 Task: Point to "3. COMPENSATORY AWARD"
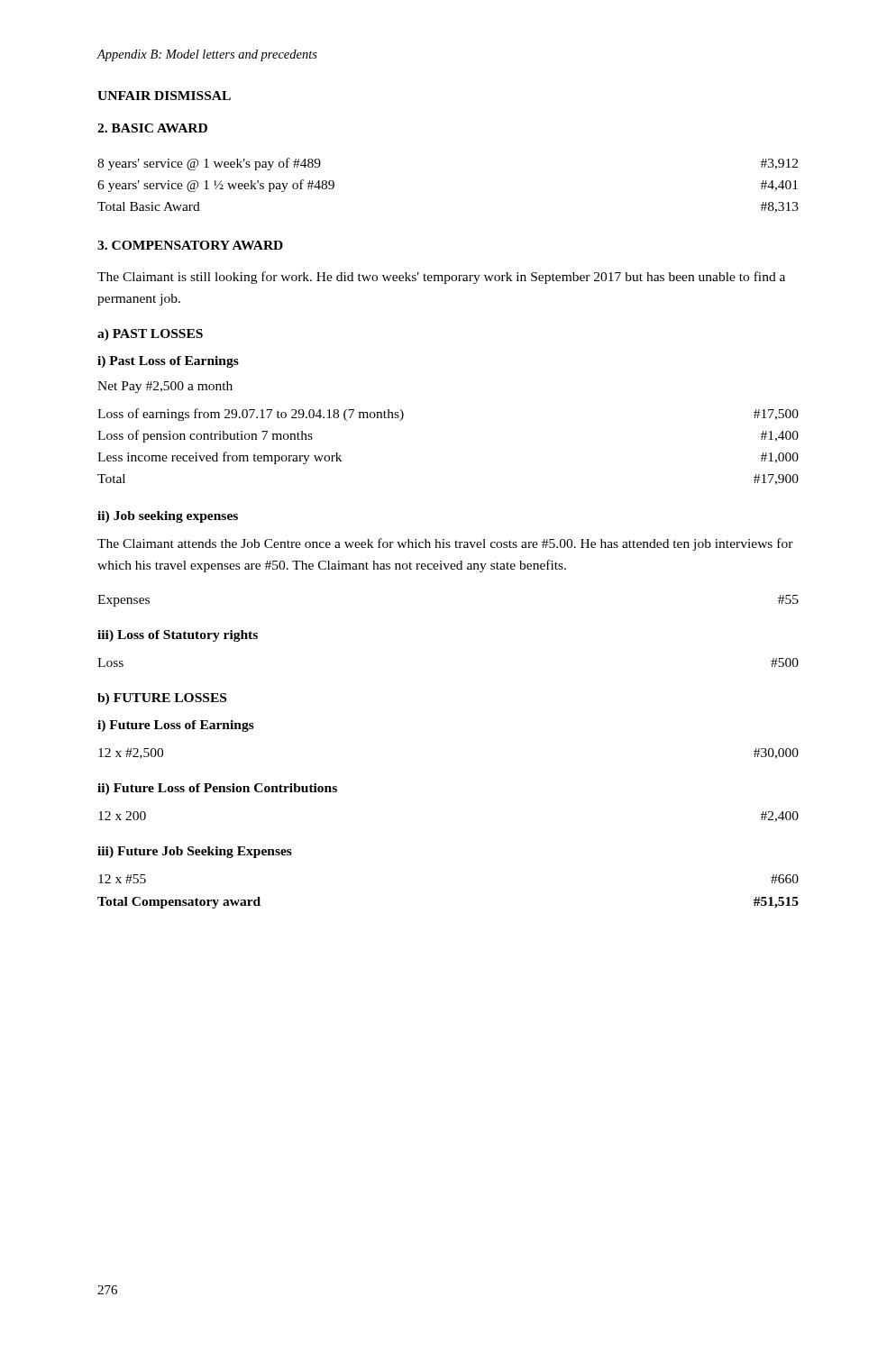pyautogui.click(x=190, y=245)
